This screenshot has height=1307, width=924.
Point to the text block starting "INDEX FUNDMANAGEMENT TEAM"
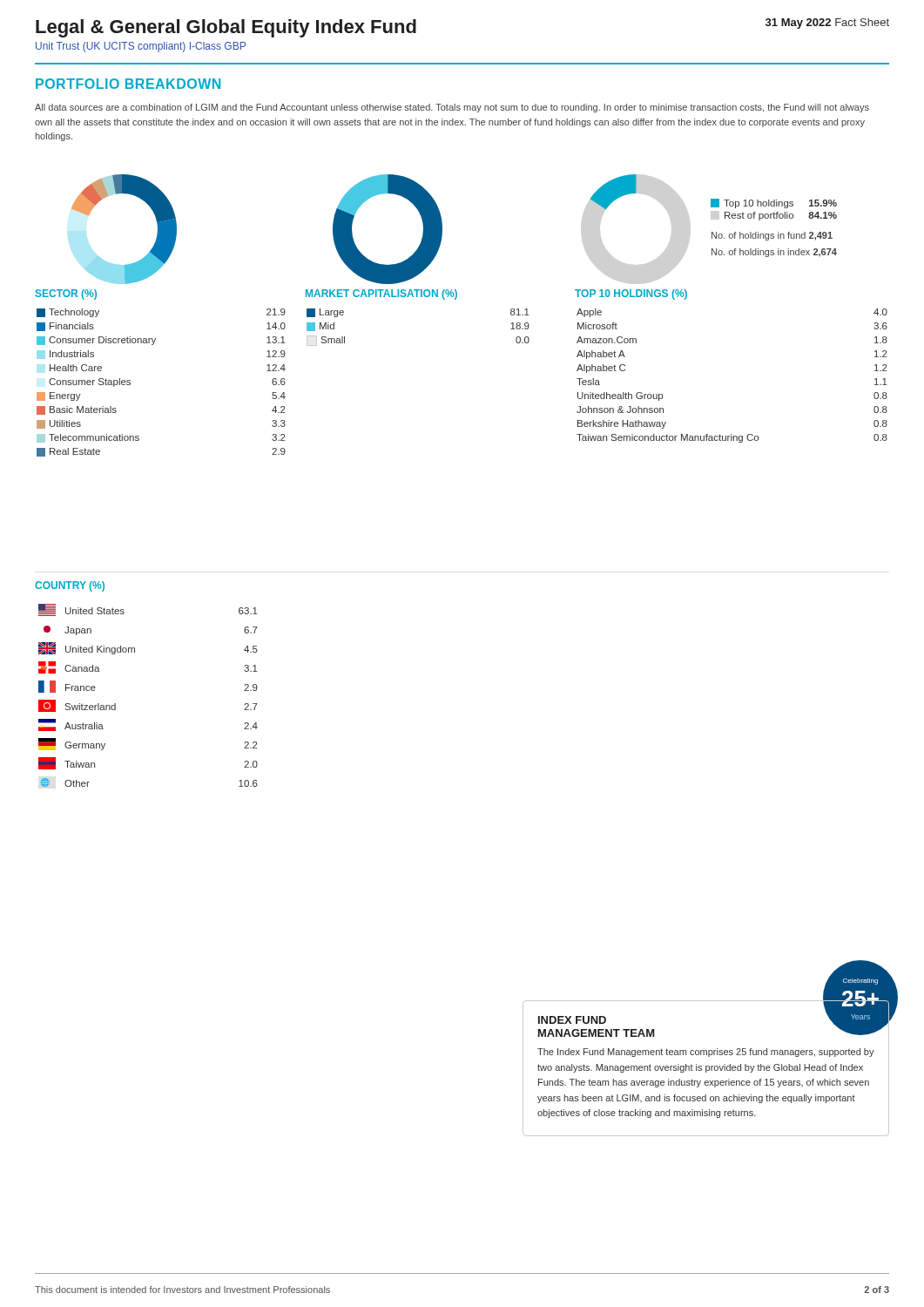pyautogui.click(x=706, y=1067)
